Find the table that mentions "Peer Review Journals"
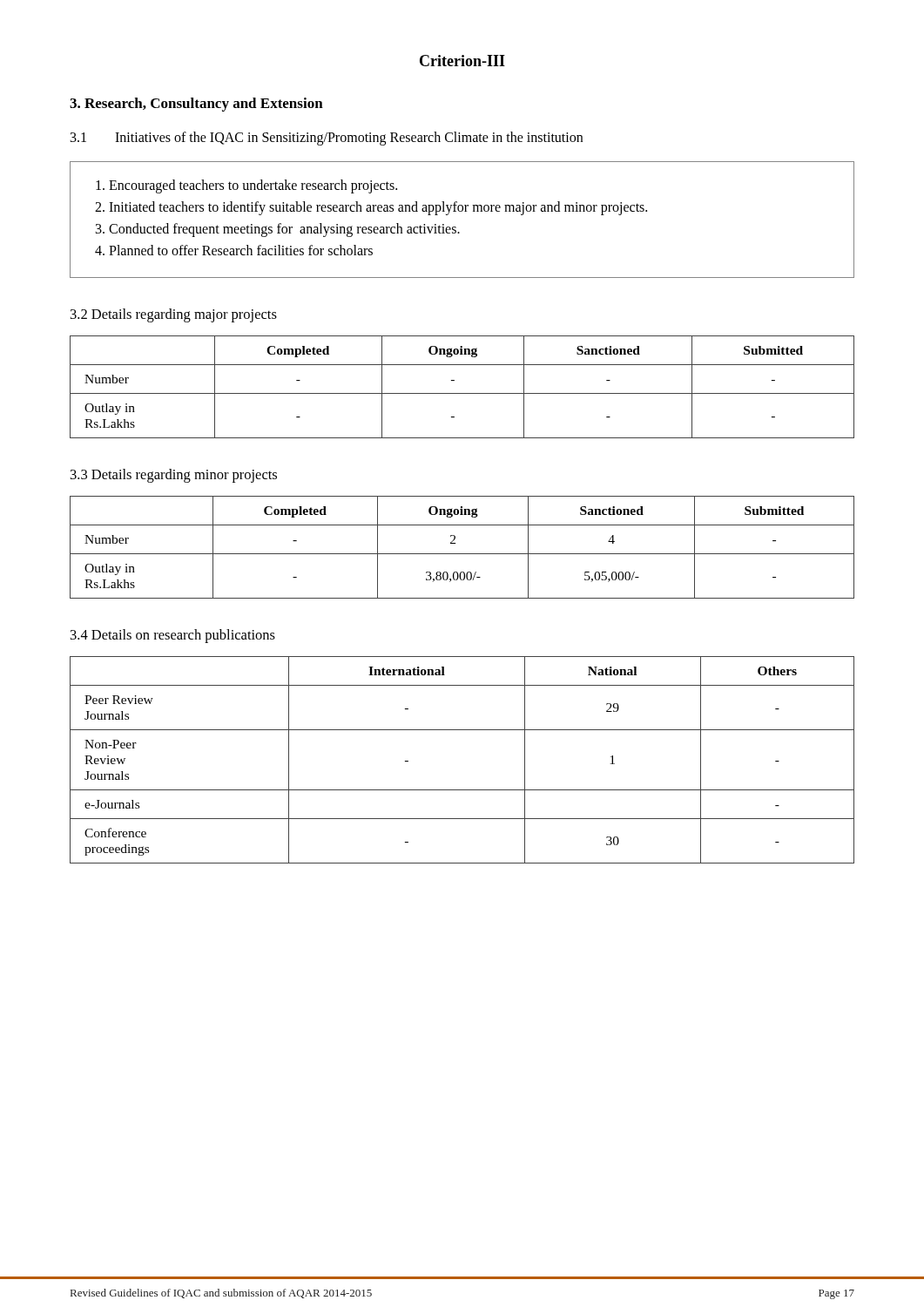Image resolution: width=924 pixels, height=1307 pixels. click(462, 760)
